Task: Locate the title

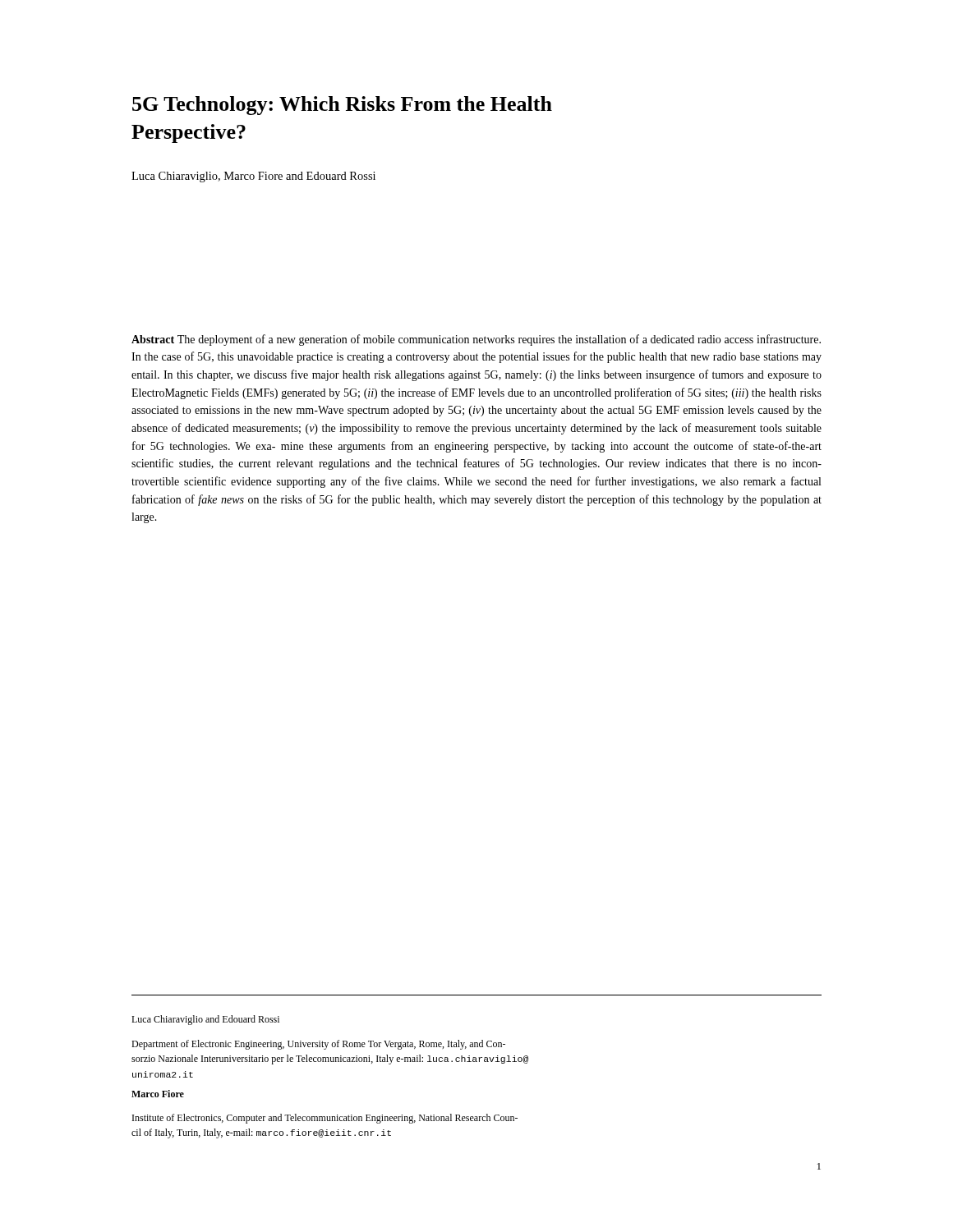Action: [476, 118]
